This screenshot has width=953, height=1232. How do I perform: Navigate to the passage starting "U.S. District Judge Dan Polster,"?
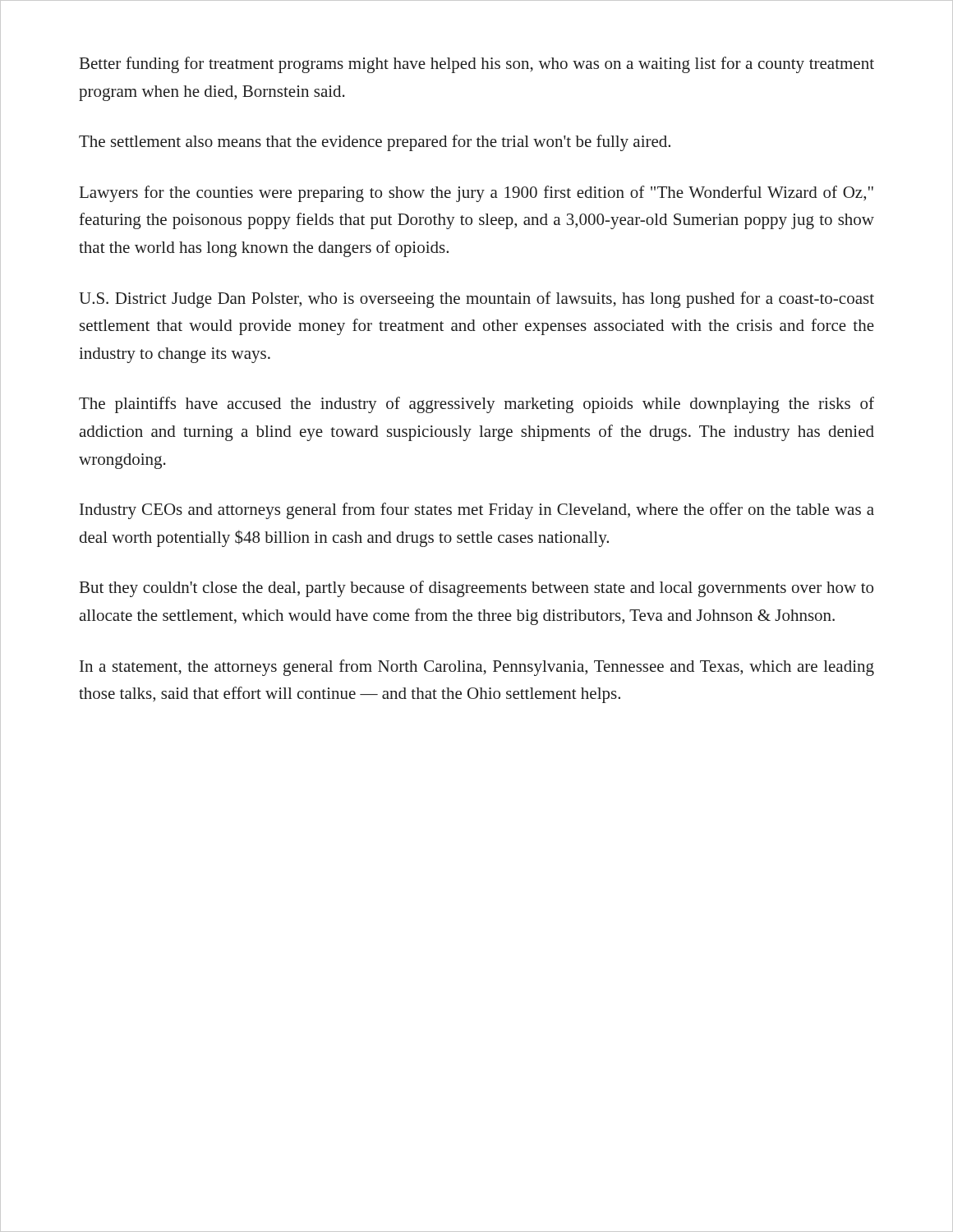[x=476, y=325]
